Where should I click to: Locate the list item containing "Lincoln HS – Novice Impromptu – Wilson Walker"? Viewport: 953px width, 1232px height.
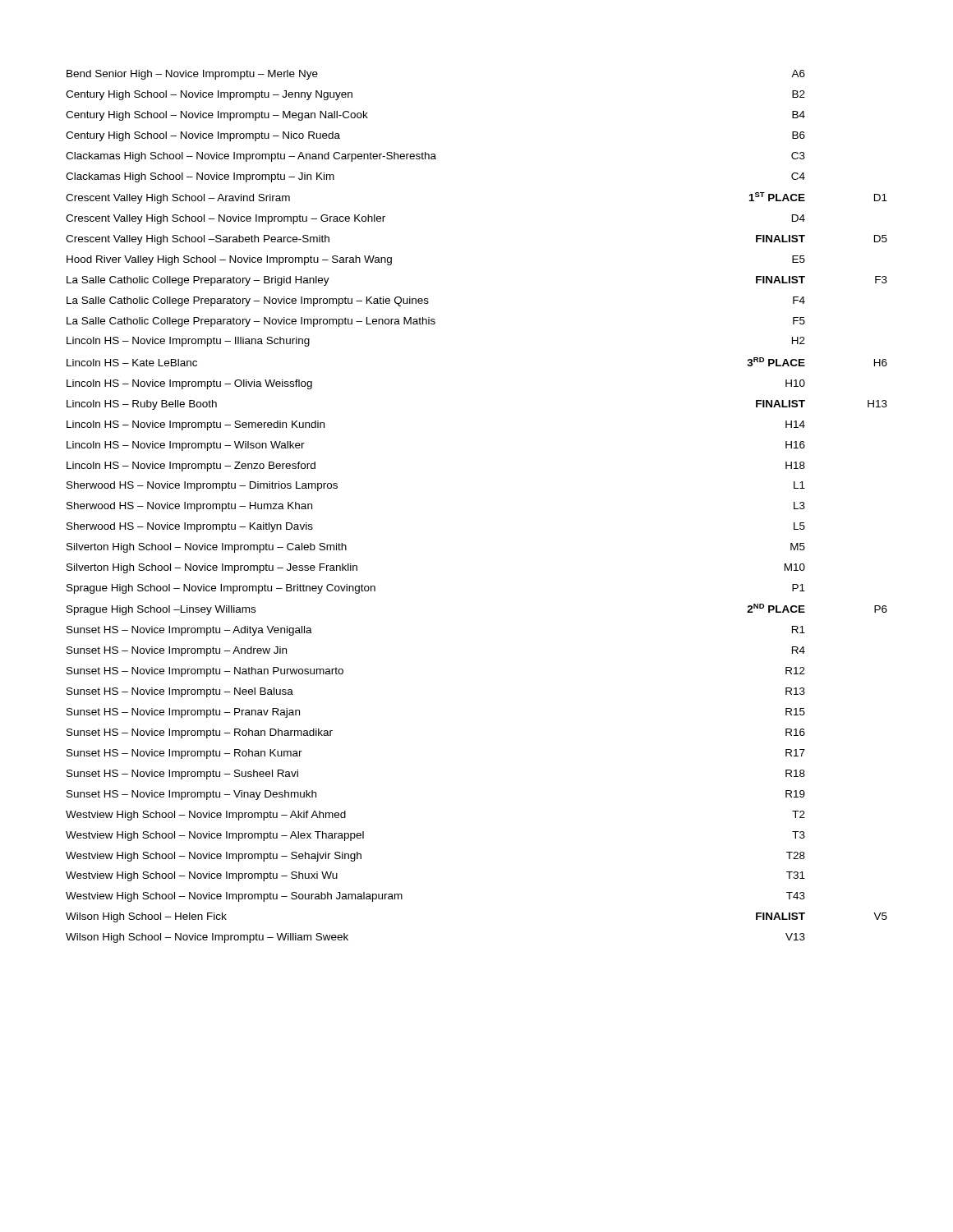183,446
